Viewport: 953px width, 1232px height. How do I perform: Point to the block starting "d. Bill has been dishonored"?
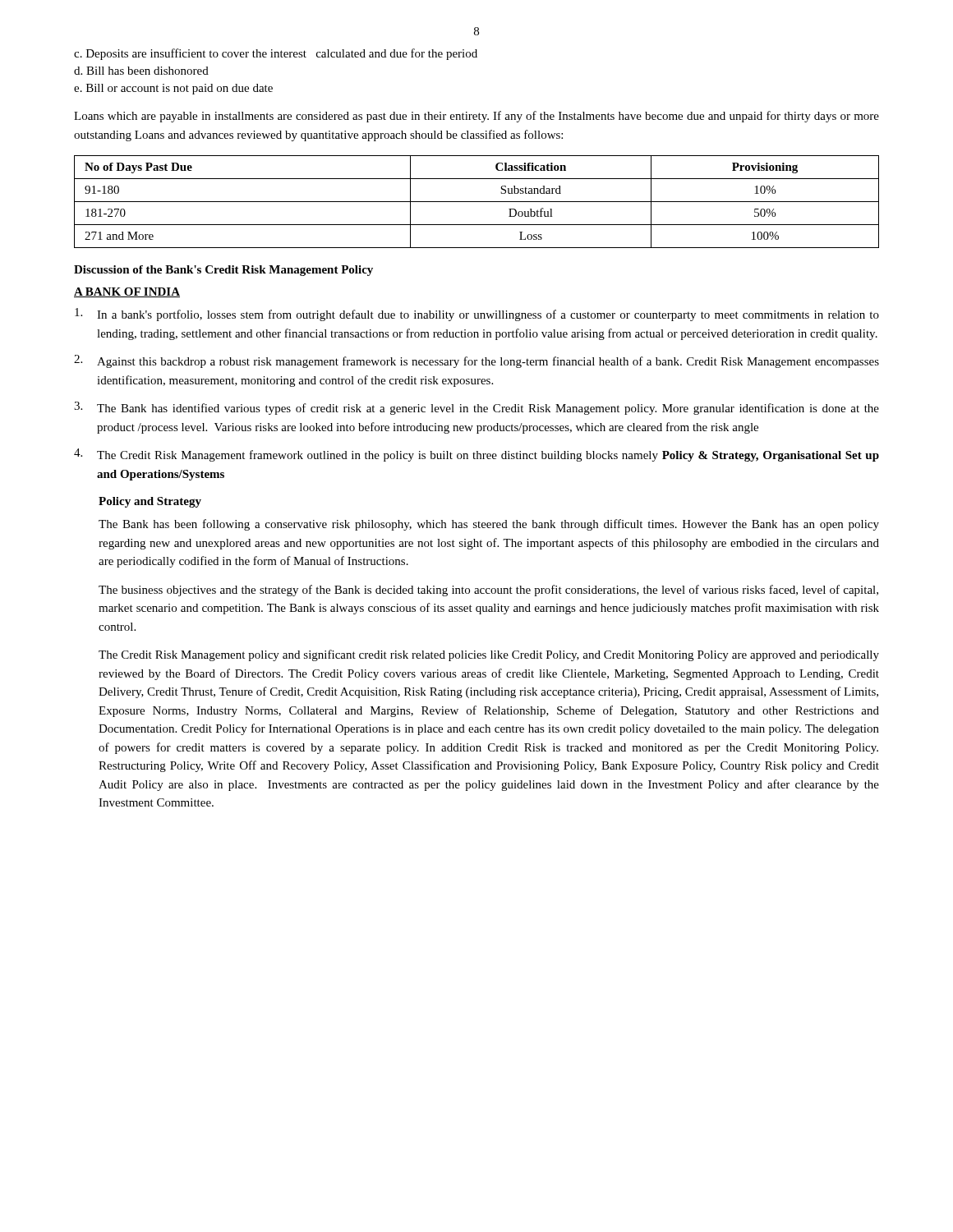(x=141, y=71)
